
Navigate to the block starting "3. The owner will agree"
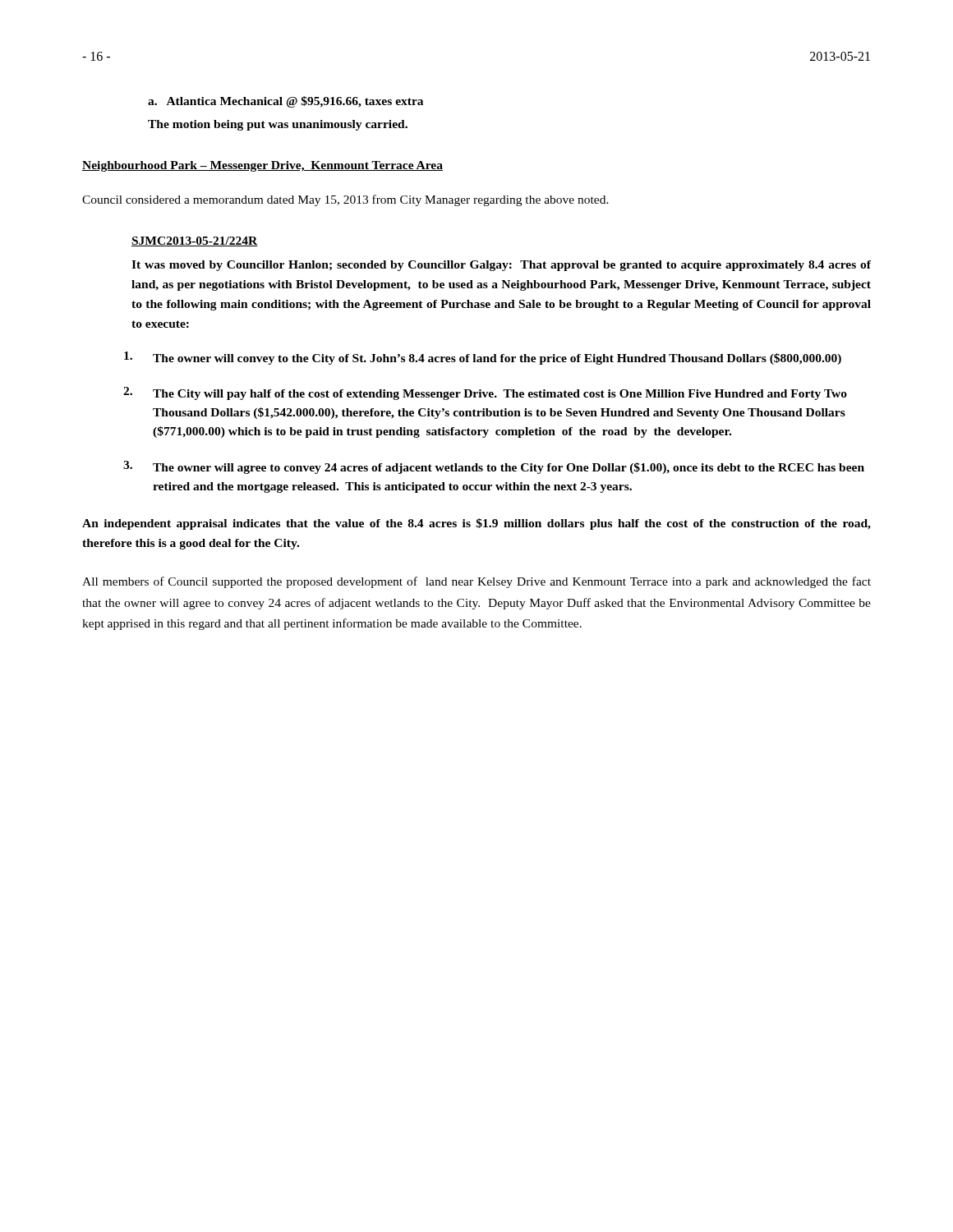[497, 476]
